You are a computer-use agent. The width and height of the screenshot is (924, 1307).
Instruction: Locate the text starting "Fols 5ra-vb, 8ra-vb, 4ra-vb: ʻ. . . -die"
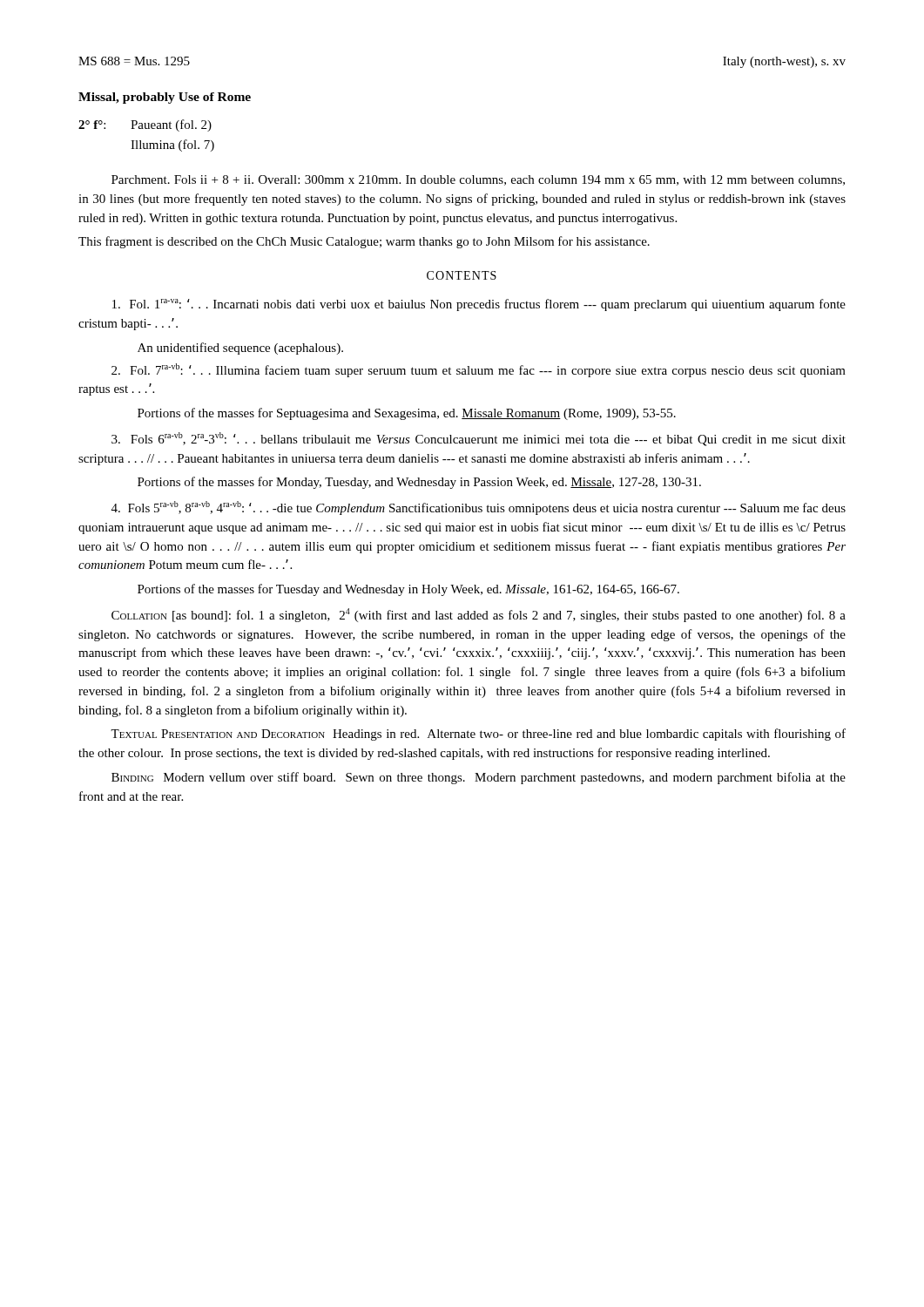462,536
